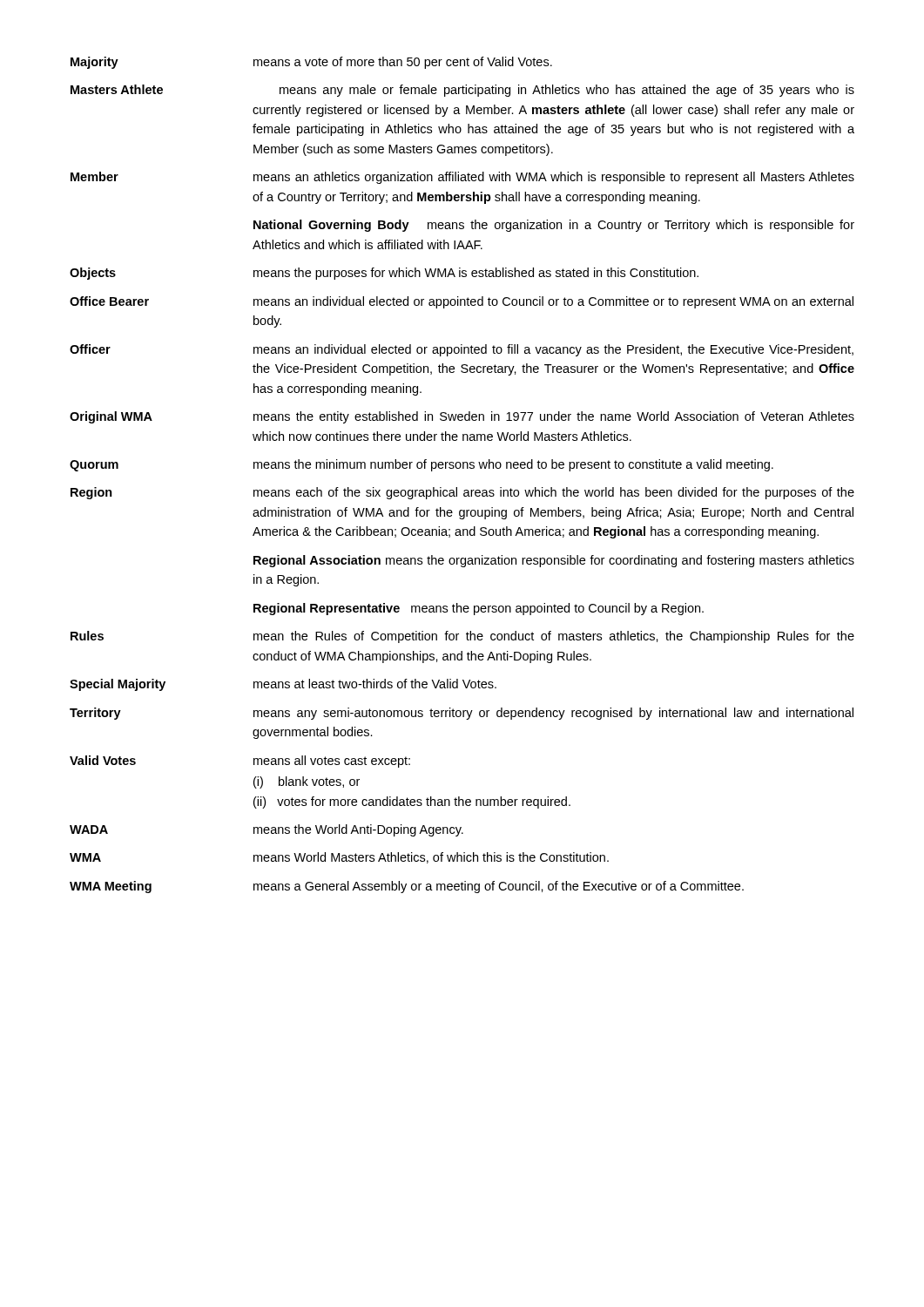This screenshot has width=924, height=1307.
Task: Navigate to the text block starting "Territory means any semi-autonomous"
Action: coord(462,722)
